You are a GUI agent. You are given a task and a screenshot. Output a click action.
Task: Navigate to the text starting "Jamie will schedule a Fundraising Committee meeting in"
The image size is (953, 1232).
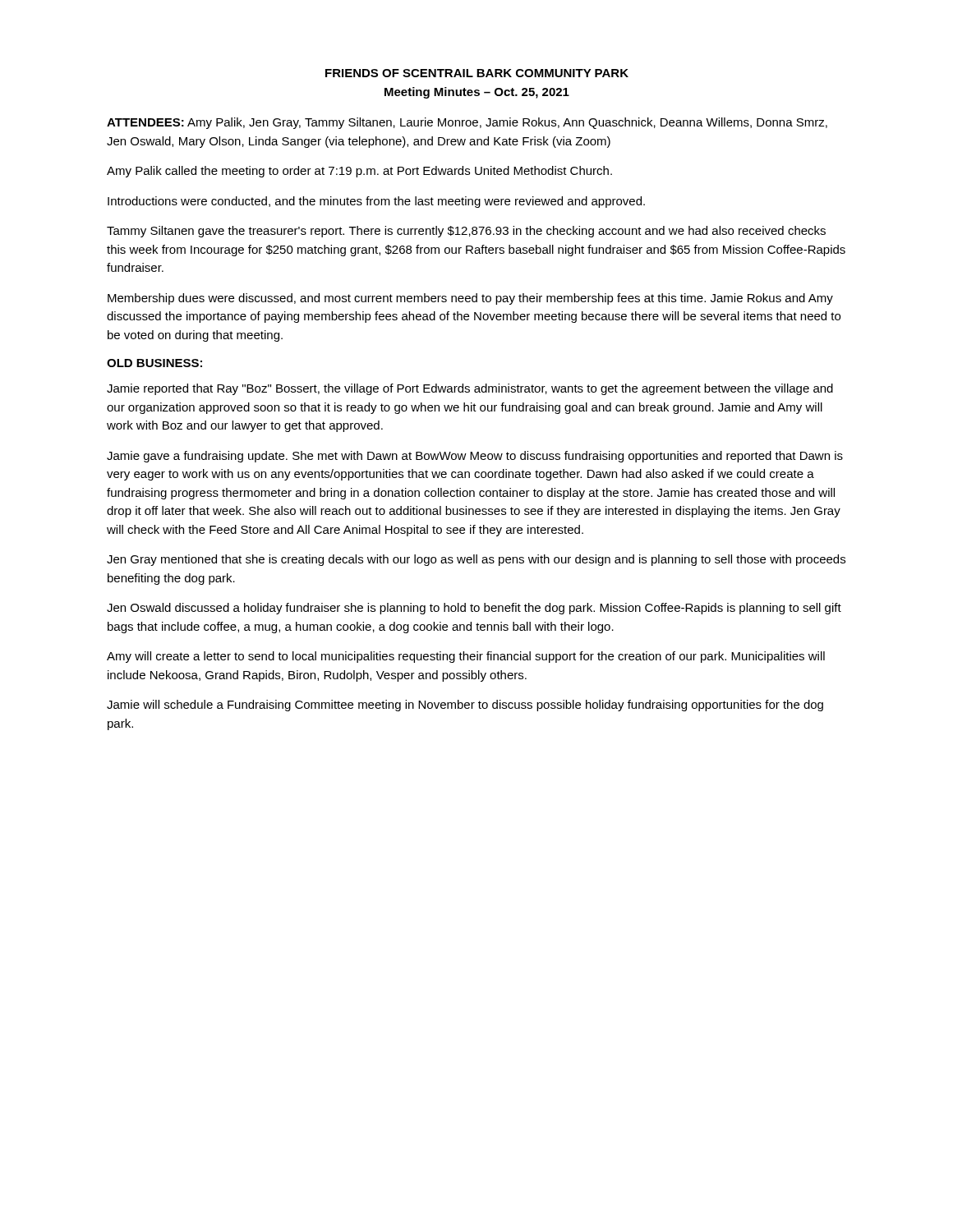pos(465,714)
